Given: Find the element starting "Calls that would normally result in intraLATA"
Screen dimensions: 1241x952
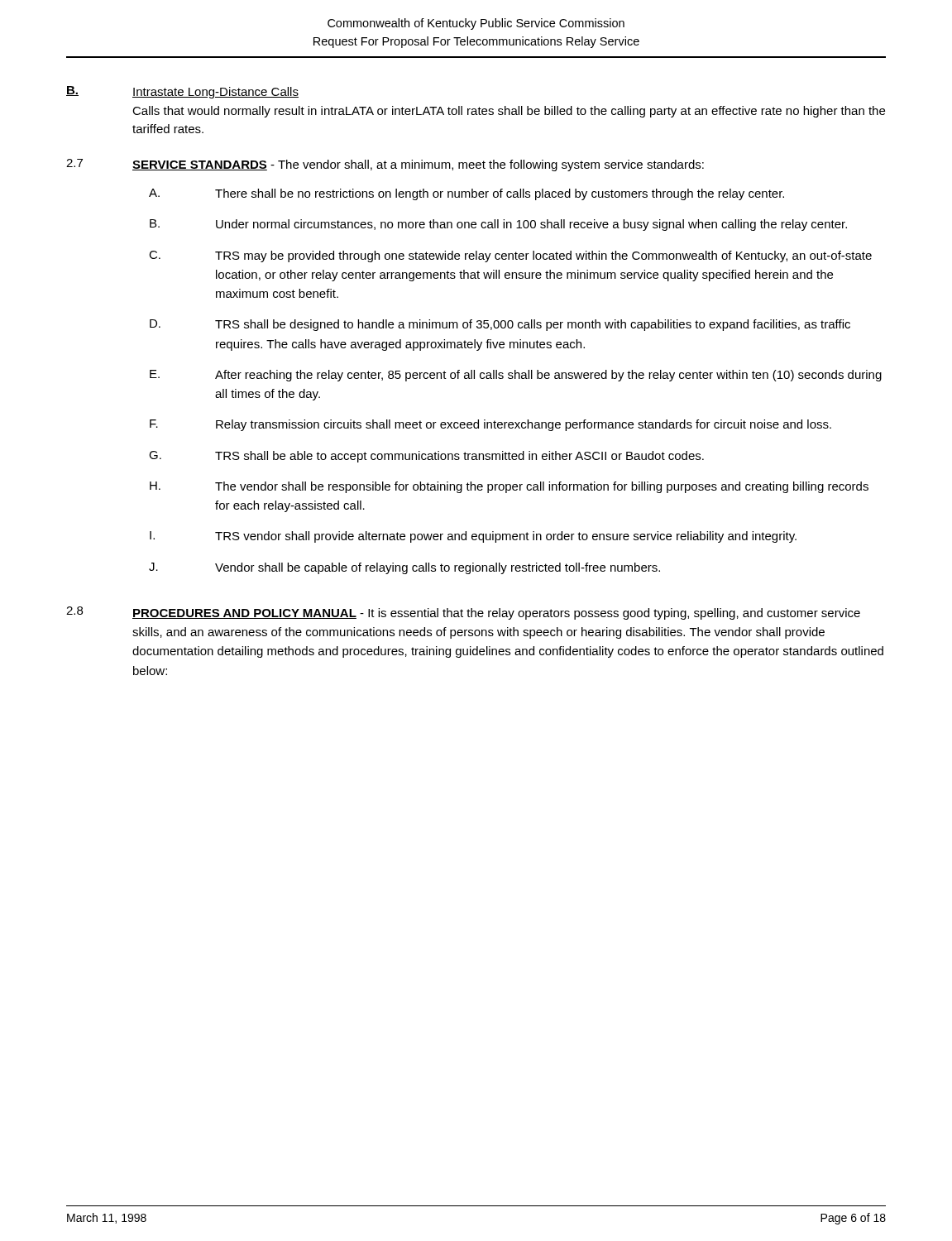Looking at the screenshot, I should 509,119.
